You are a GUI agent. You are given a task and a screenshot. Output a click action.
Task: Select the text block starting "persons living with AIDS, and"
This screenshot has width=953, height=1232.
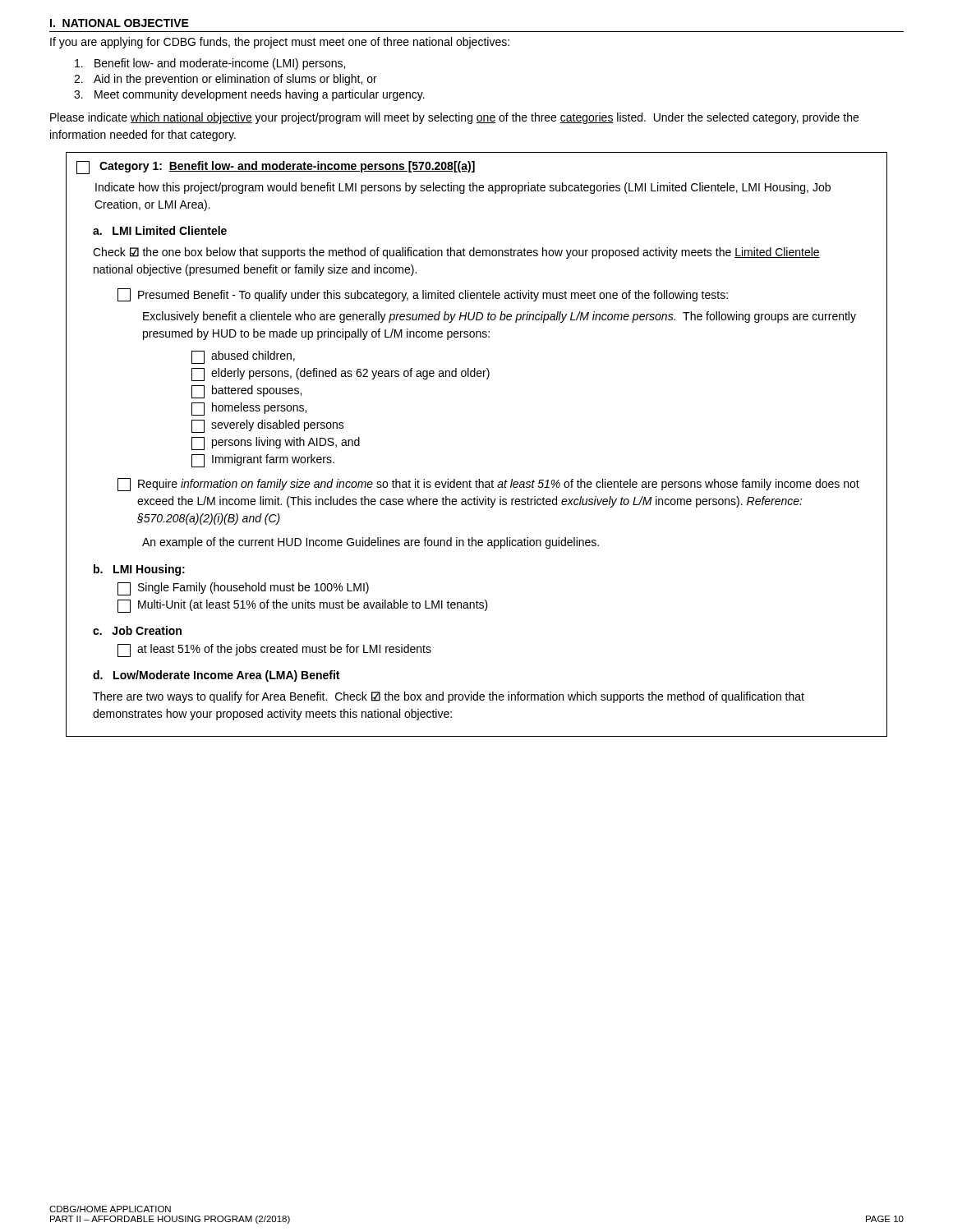pyautogui.click(x=276, y=443)
